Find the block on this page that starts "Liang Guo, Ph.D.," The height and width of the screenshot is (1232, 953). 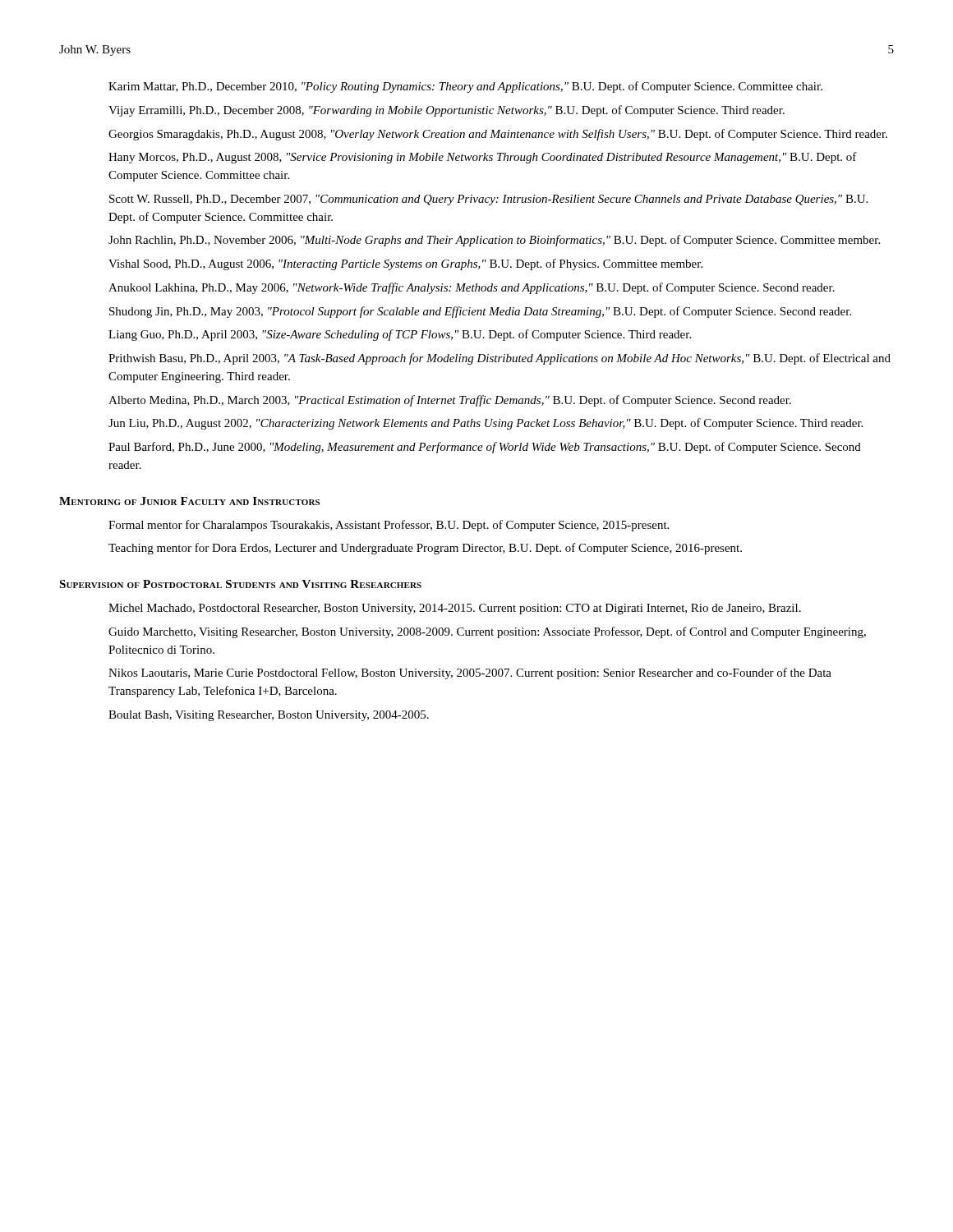[x=400, y=335]
